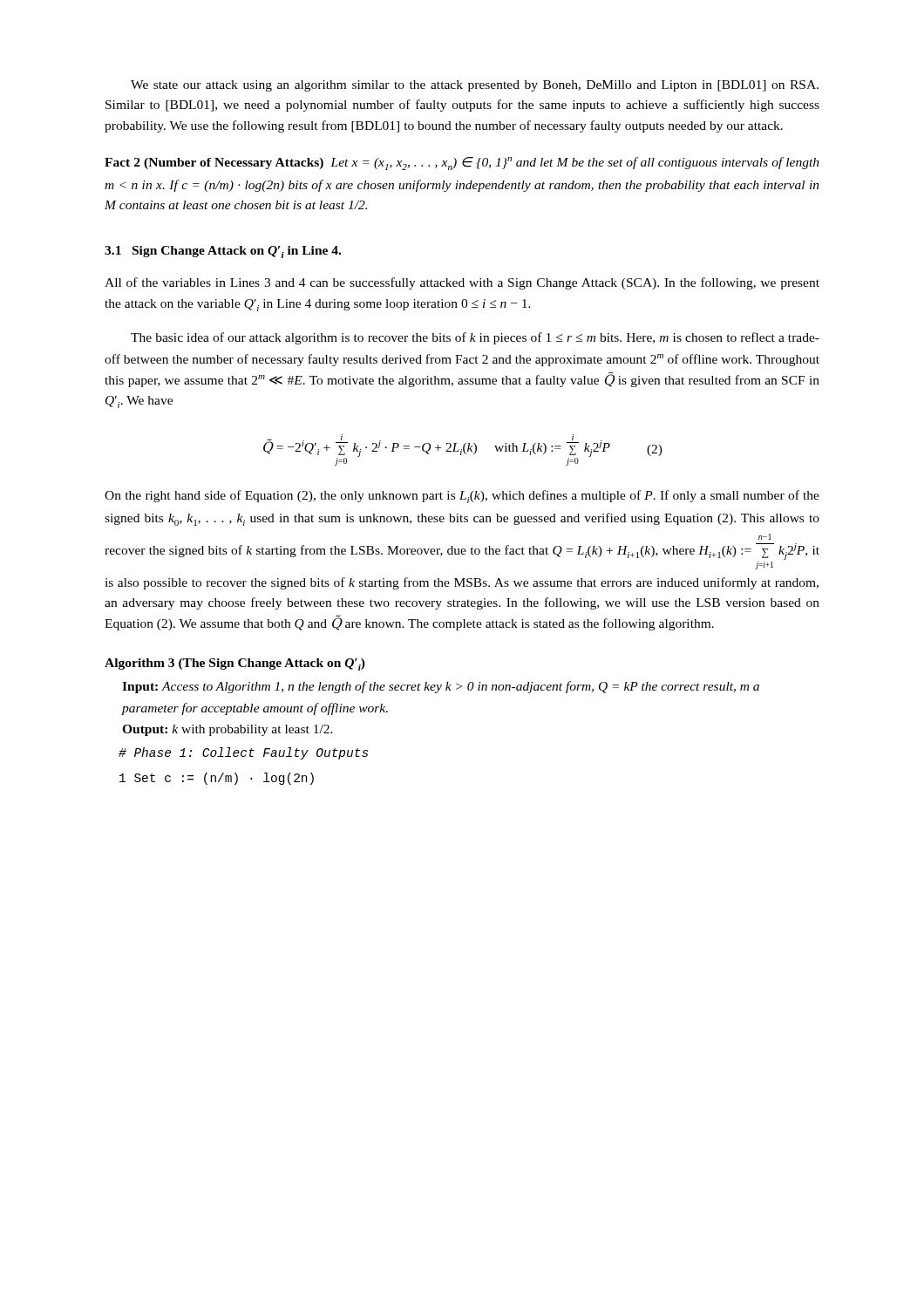Navigate to the text block starting "The basic idea of our"

click(462, 370)
